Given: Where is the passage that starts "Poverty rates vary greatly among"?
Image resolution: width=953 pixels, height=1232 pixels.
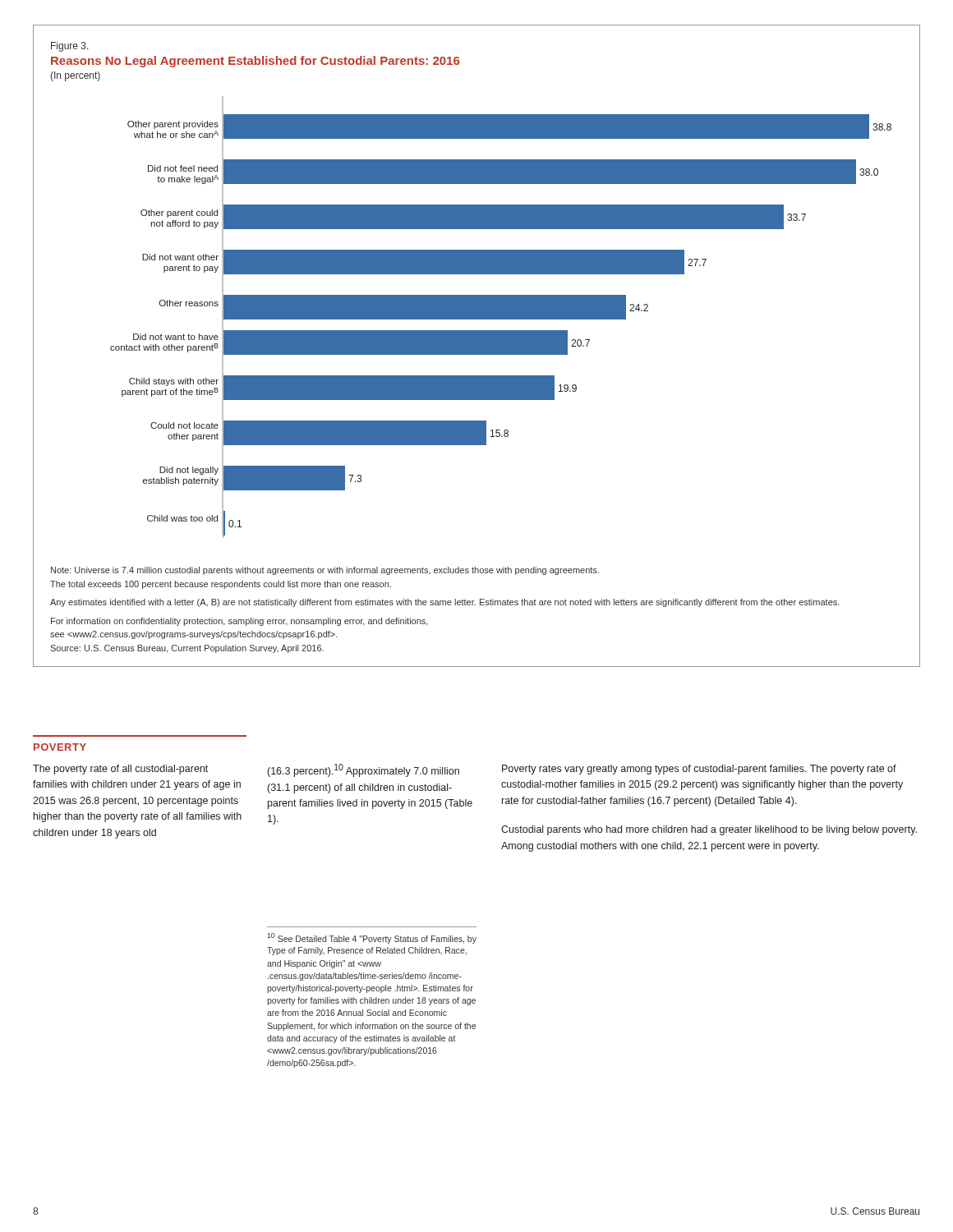Looking at the screenshot, I should [702, 785].
